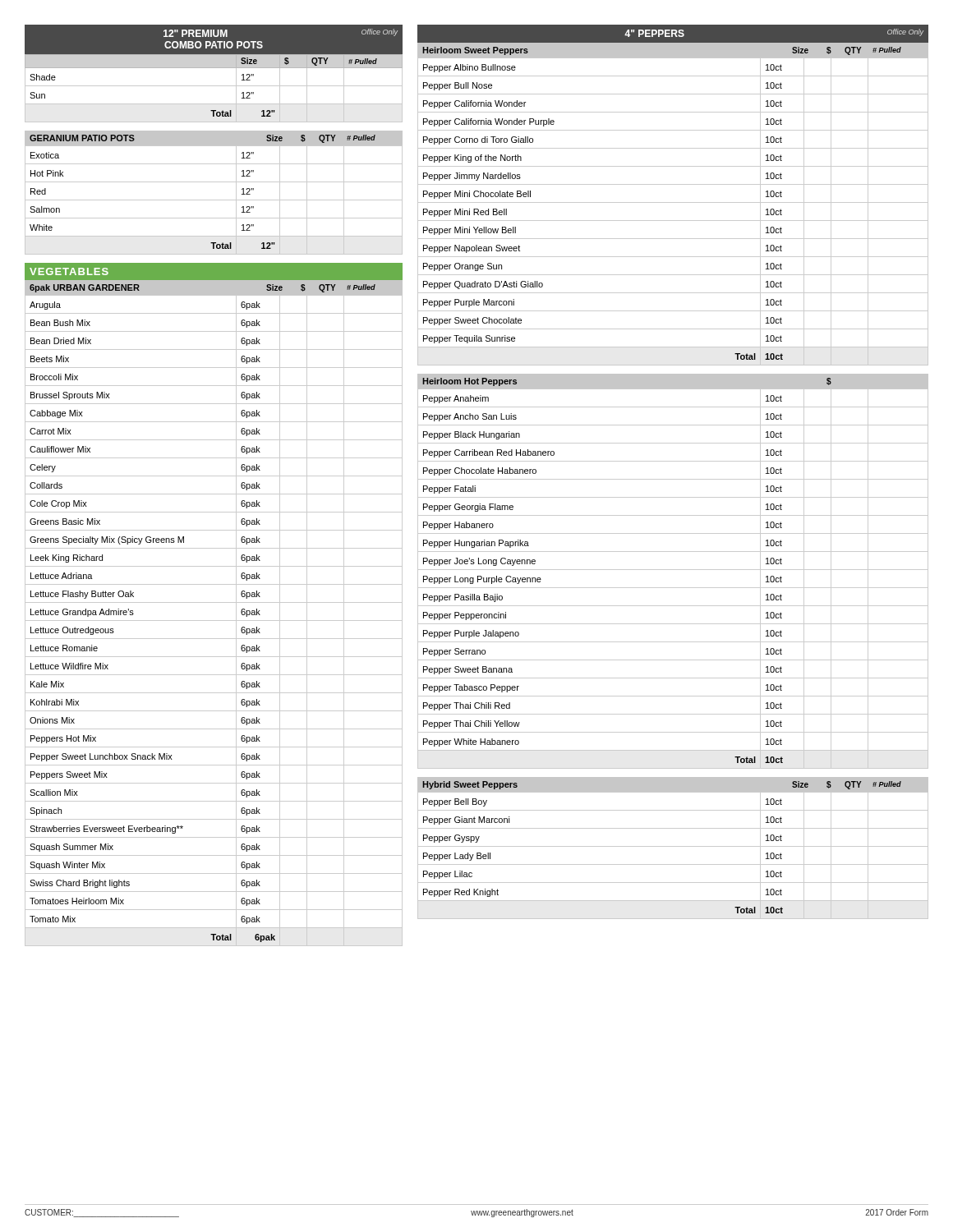This screenshot has width=953, height=1232.
Task: Click a section header
Action: tap(214, 271)
